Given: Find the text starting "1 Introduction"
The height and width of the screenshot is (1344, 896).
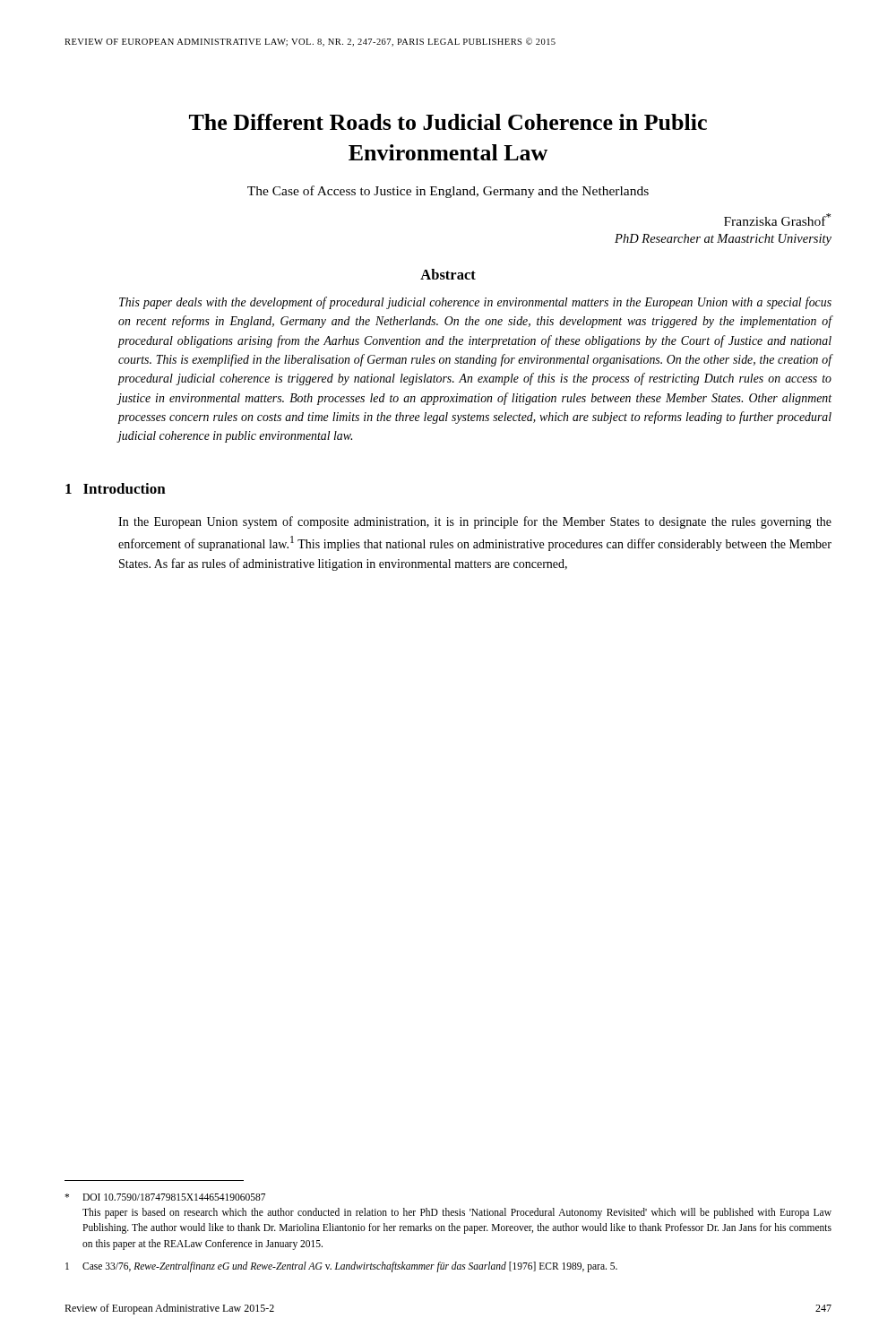Looking at the screenshot, I should pyautogui.click(x=115, y=489).
